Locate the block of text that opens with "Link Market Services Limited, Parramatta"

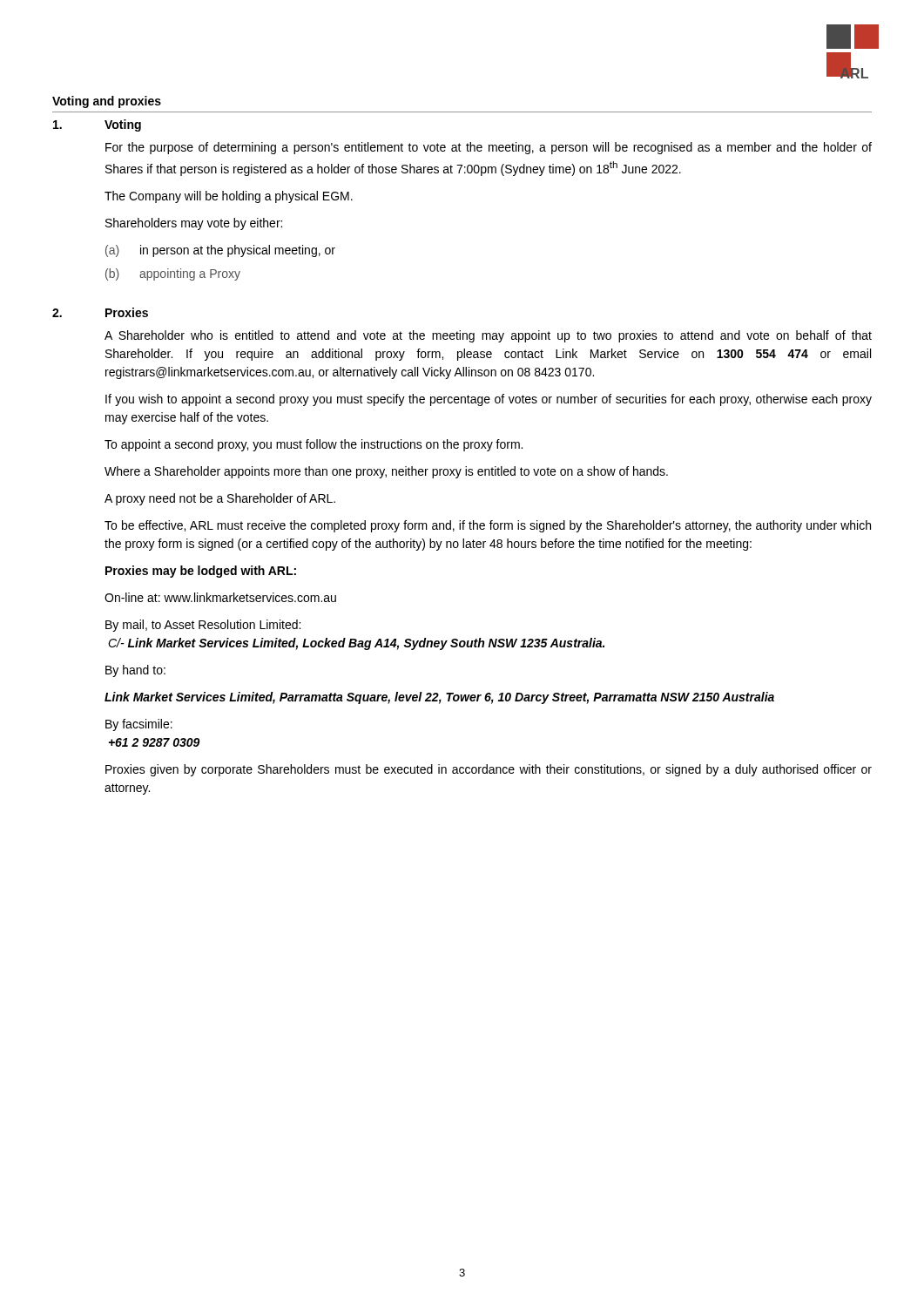tap(440, 697)
